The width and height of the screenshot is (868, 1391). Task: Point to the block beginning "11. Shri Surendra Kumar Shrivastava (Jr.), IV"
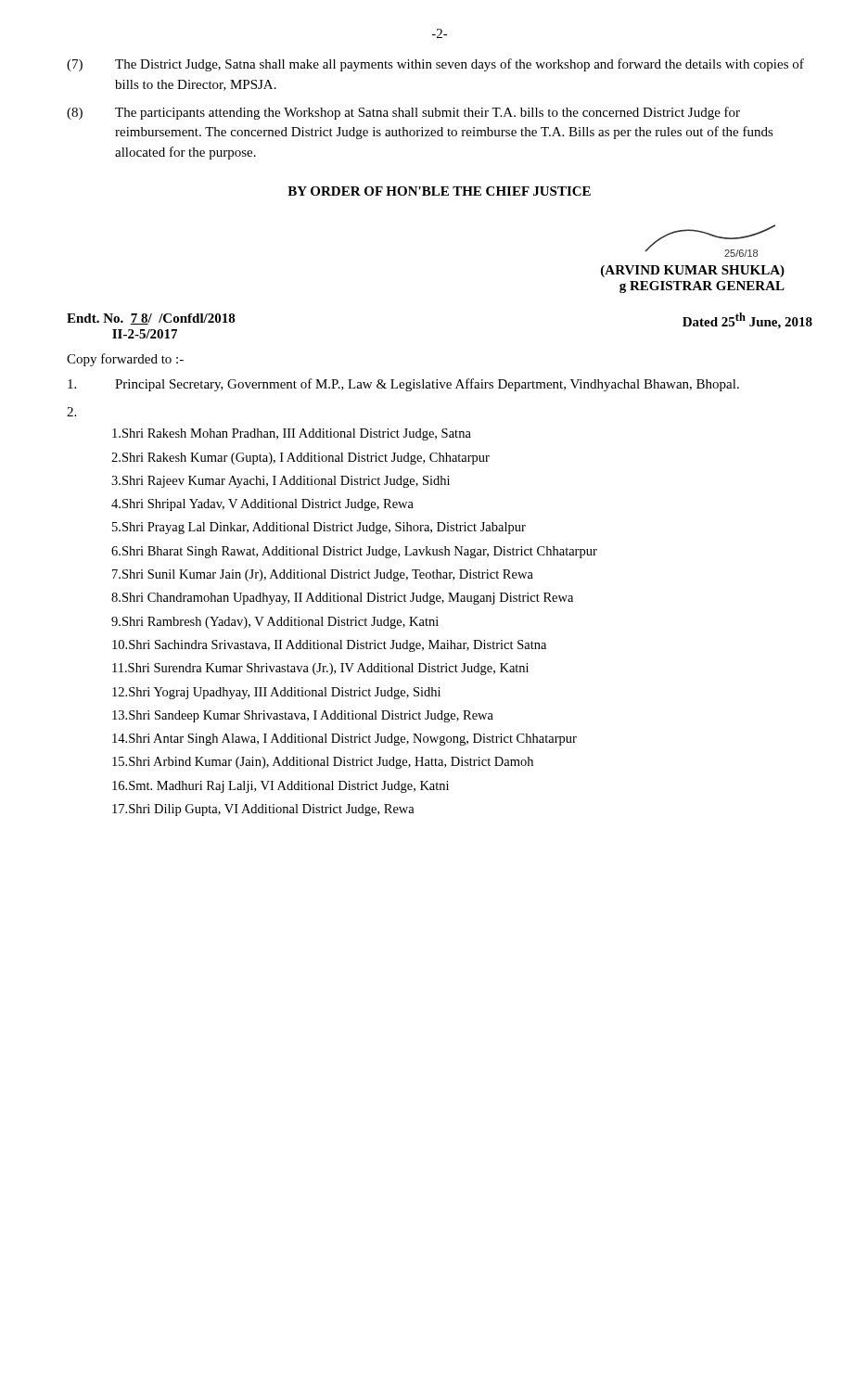tap(440, 668)
